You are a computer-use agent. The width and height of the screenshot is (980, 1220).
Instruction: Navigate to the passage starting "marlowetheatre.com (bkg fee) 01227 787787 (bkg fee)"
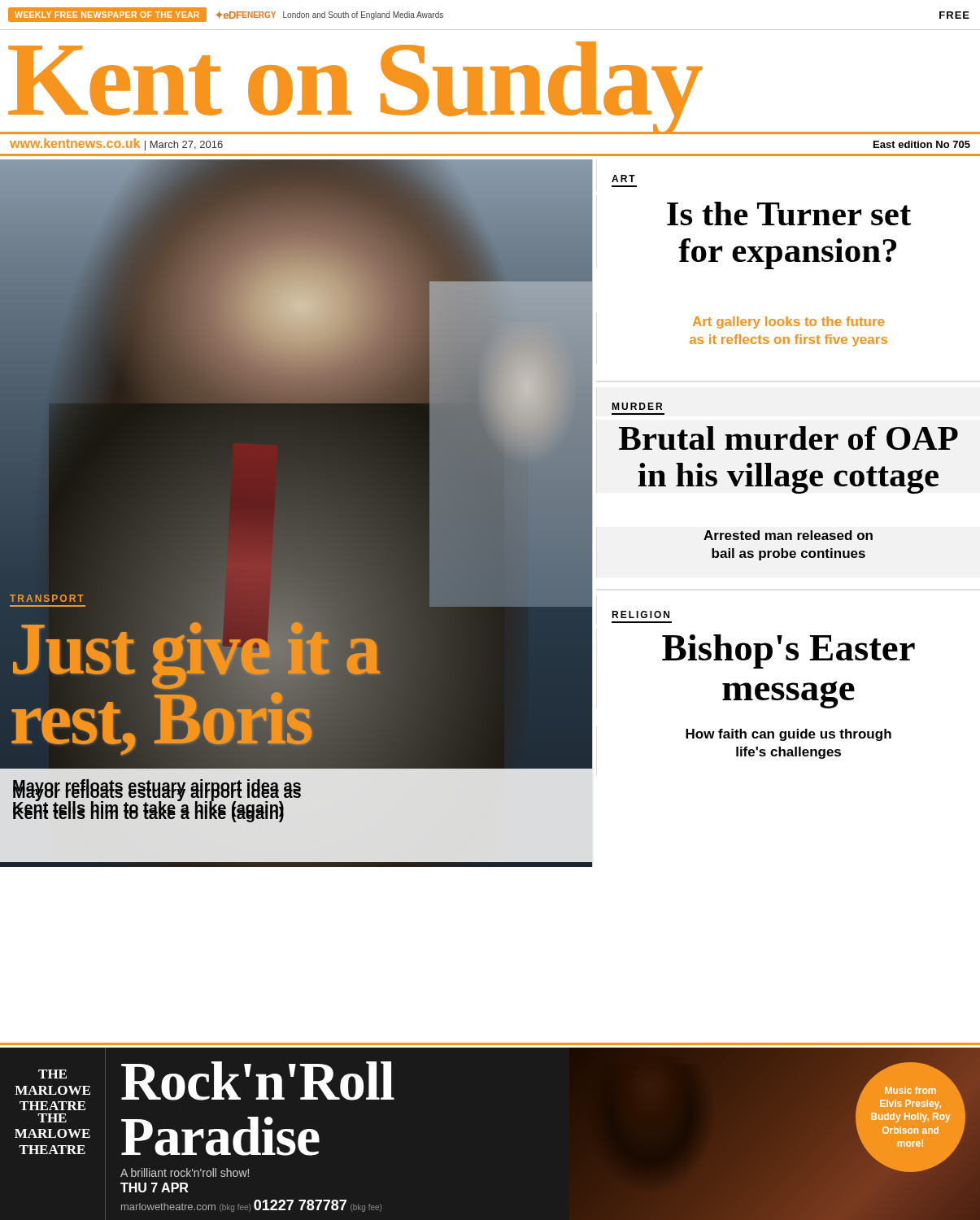coord(251,1205)
